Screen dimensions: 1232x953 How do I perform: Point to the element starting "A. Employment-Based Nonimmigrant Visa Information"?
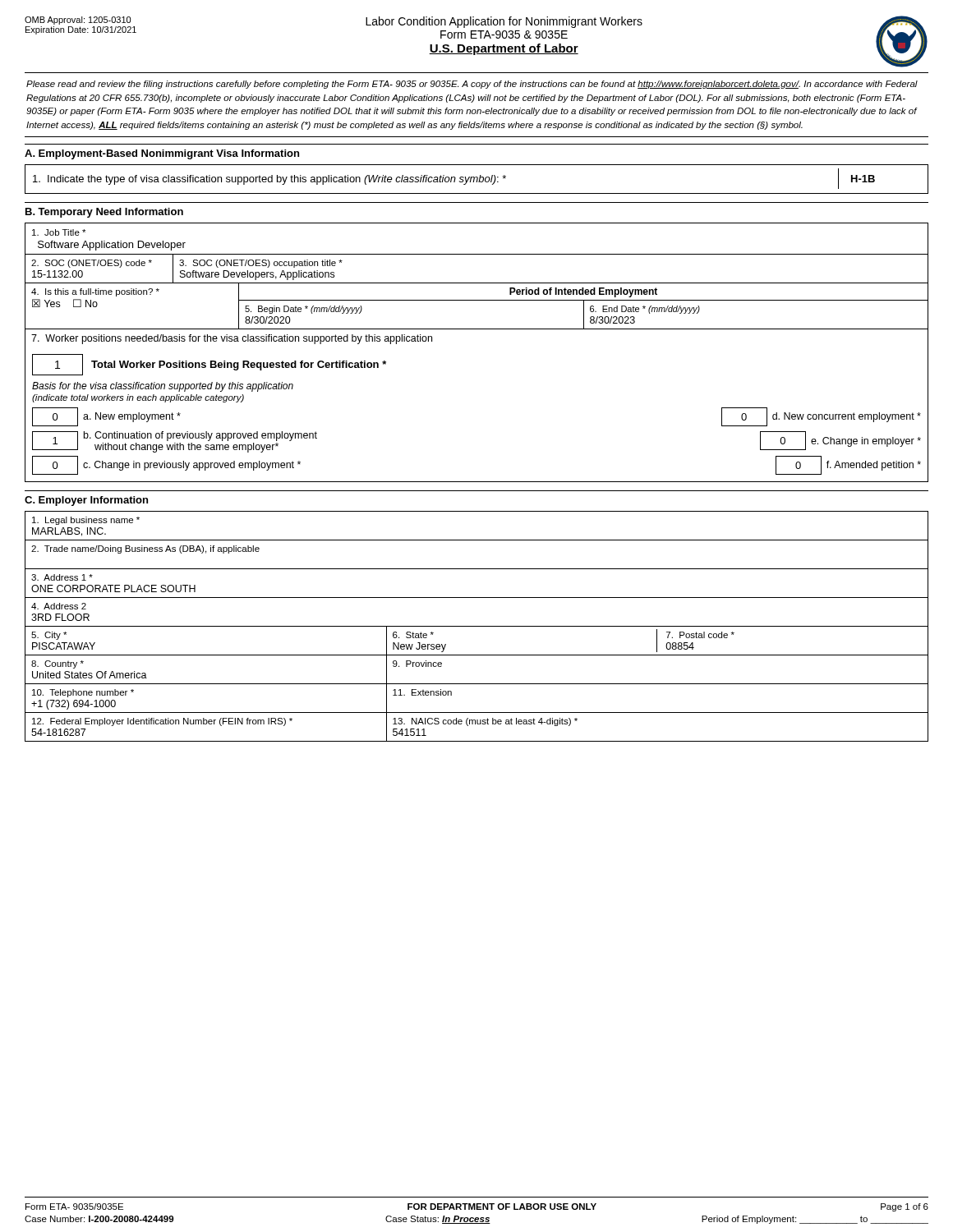coord(162,153)
